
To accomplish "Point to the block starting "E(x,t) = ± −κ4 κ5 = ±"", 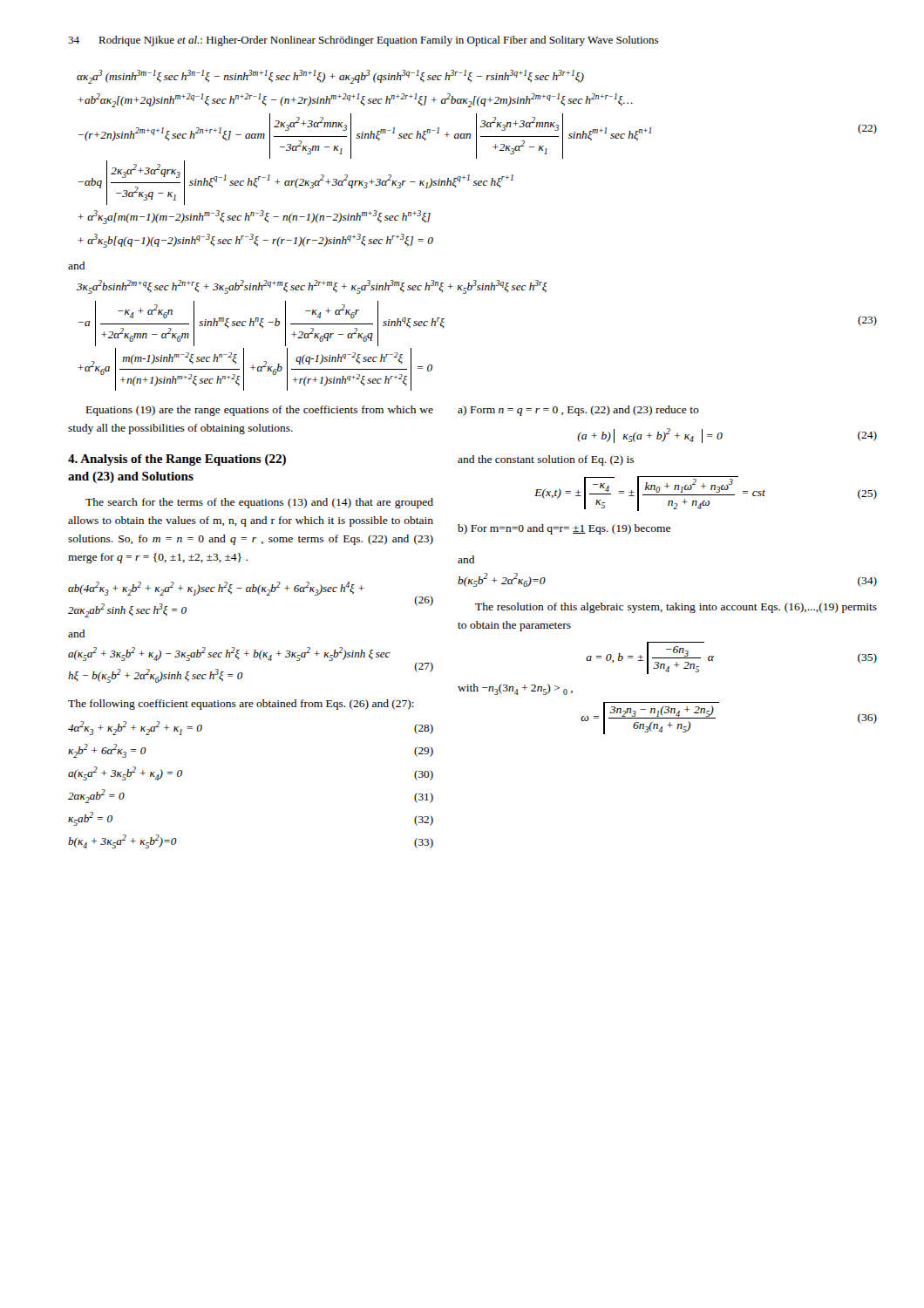I will coord(667,493).
